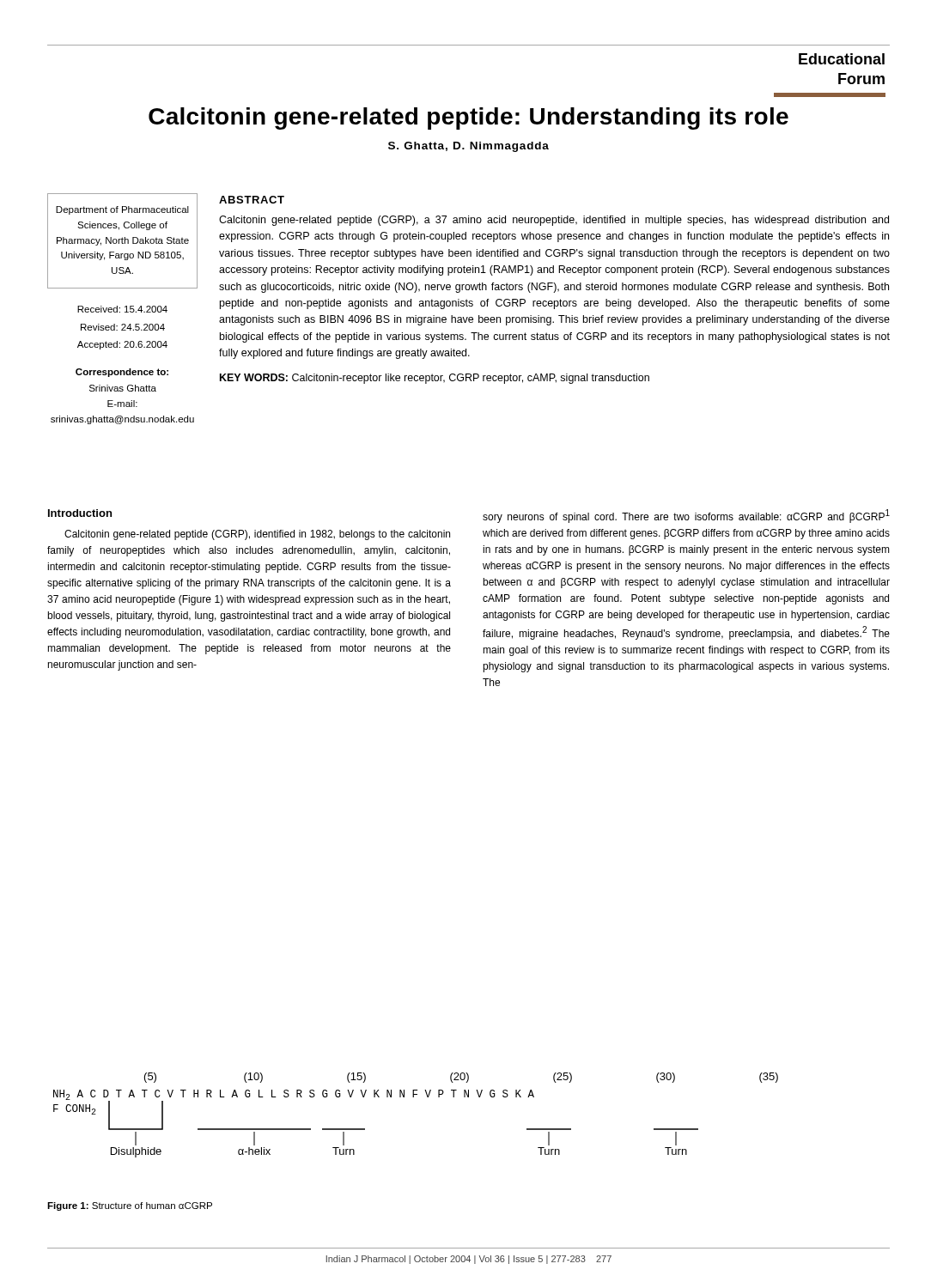Find the text block that says "Department of Pharmaceutical Sciences, College of Pharmacy, North"
The width and height of the screenshot is (937, 1288).
[122, 310]
